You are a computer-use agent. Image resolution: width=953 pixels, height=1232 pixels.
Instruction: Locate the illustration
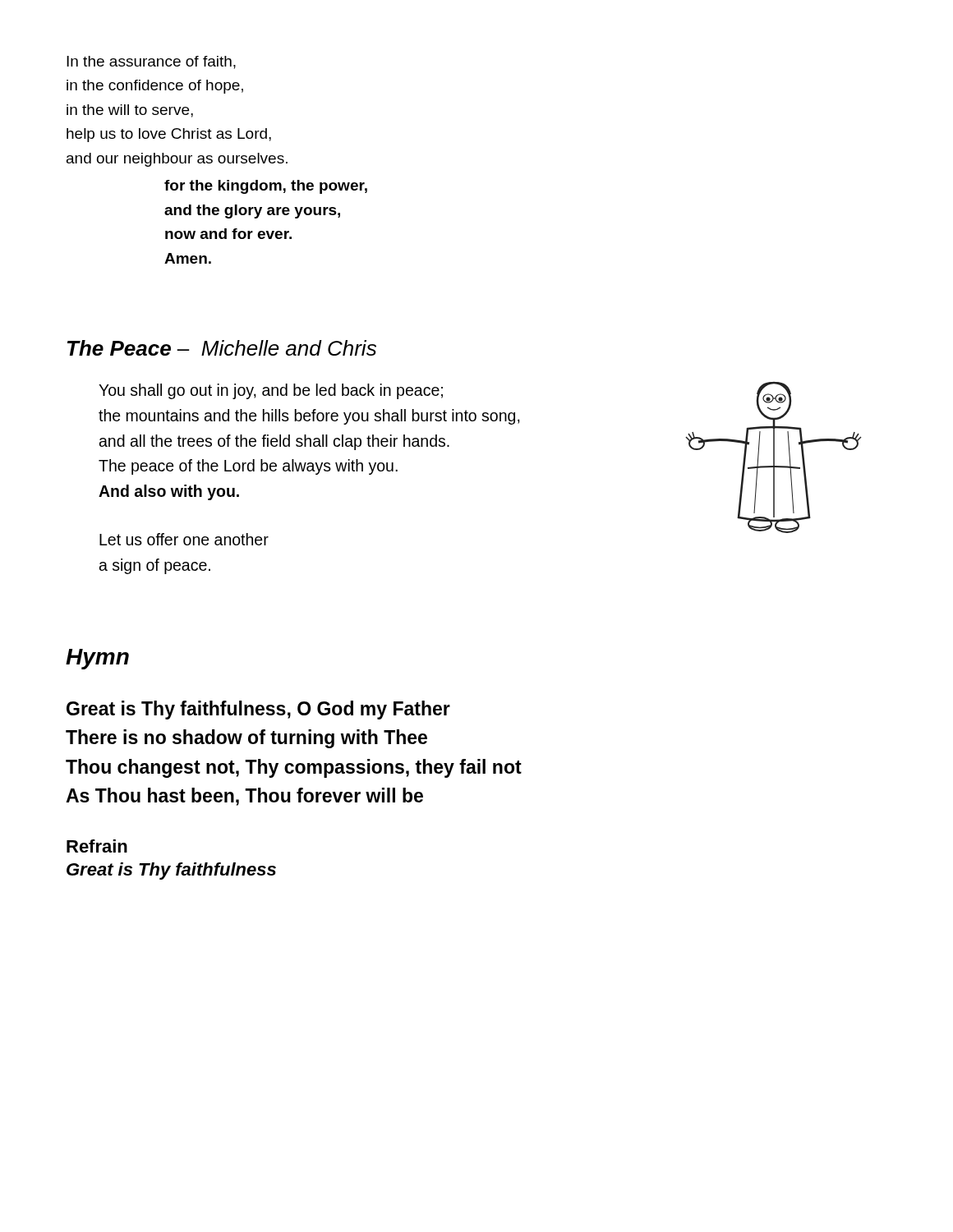pyautogui.click(x=772, y=470)
